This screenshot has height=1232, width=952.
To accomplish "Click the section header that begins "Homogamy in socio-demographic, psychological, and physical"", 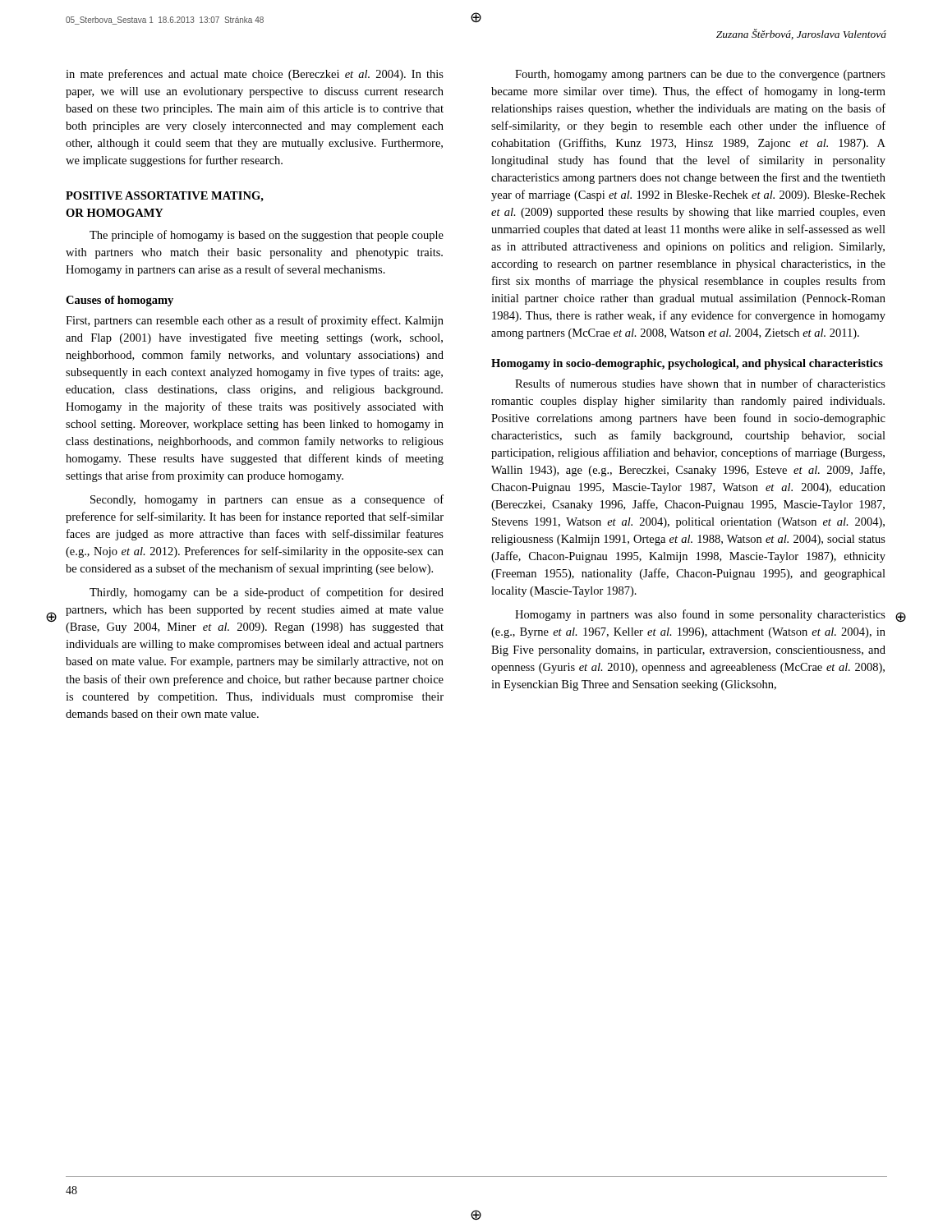I will (x=688, y=364).
